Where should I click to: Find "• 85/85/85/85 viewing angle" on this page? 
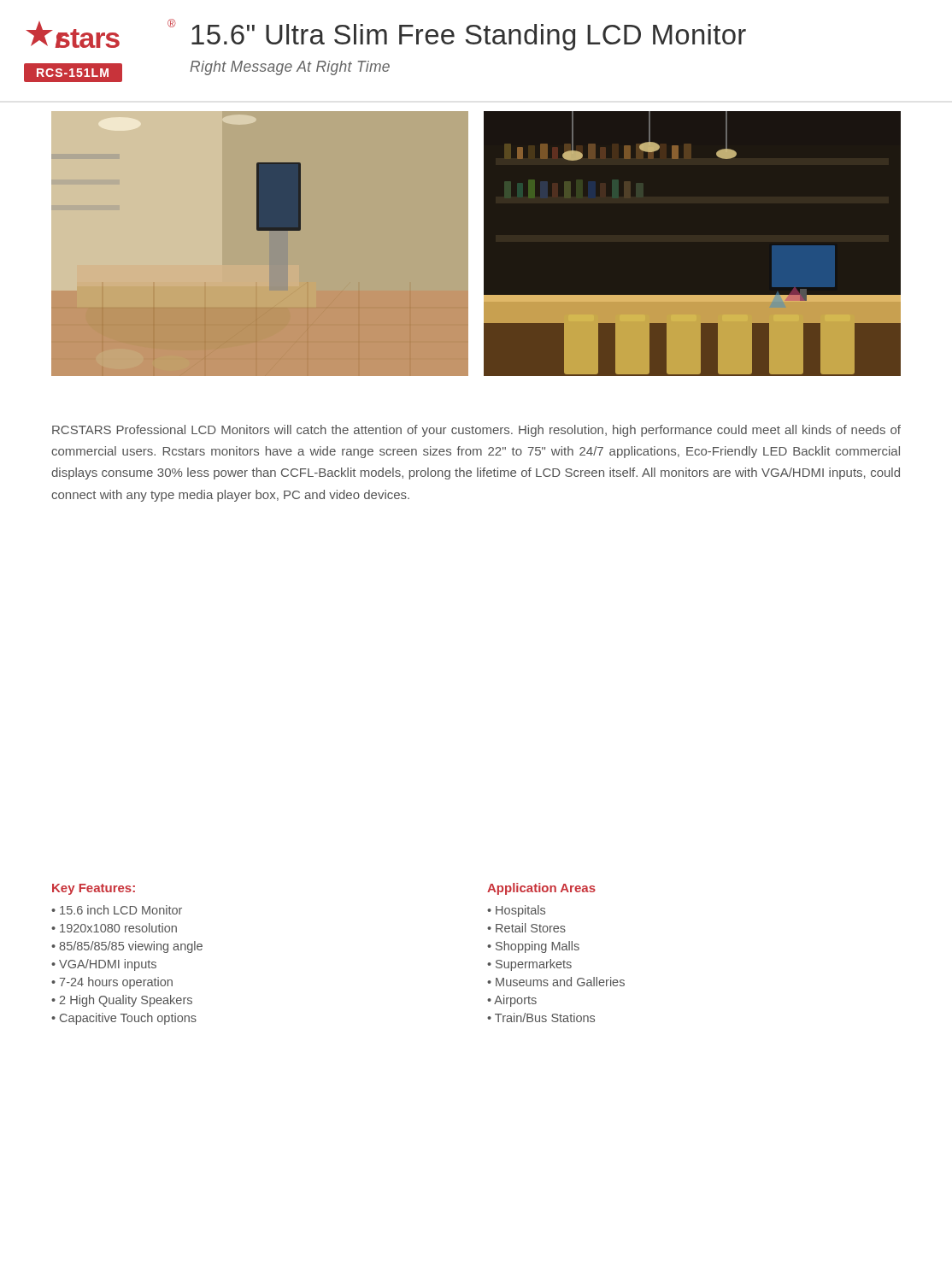(127, 946)
